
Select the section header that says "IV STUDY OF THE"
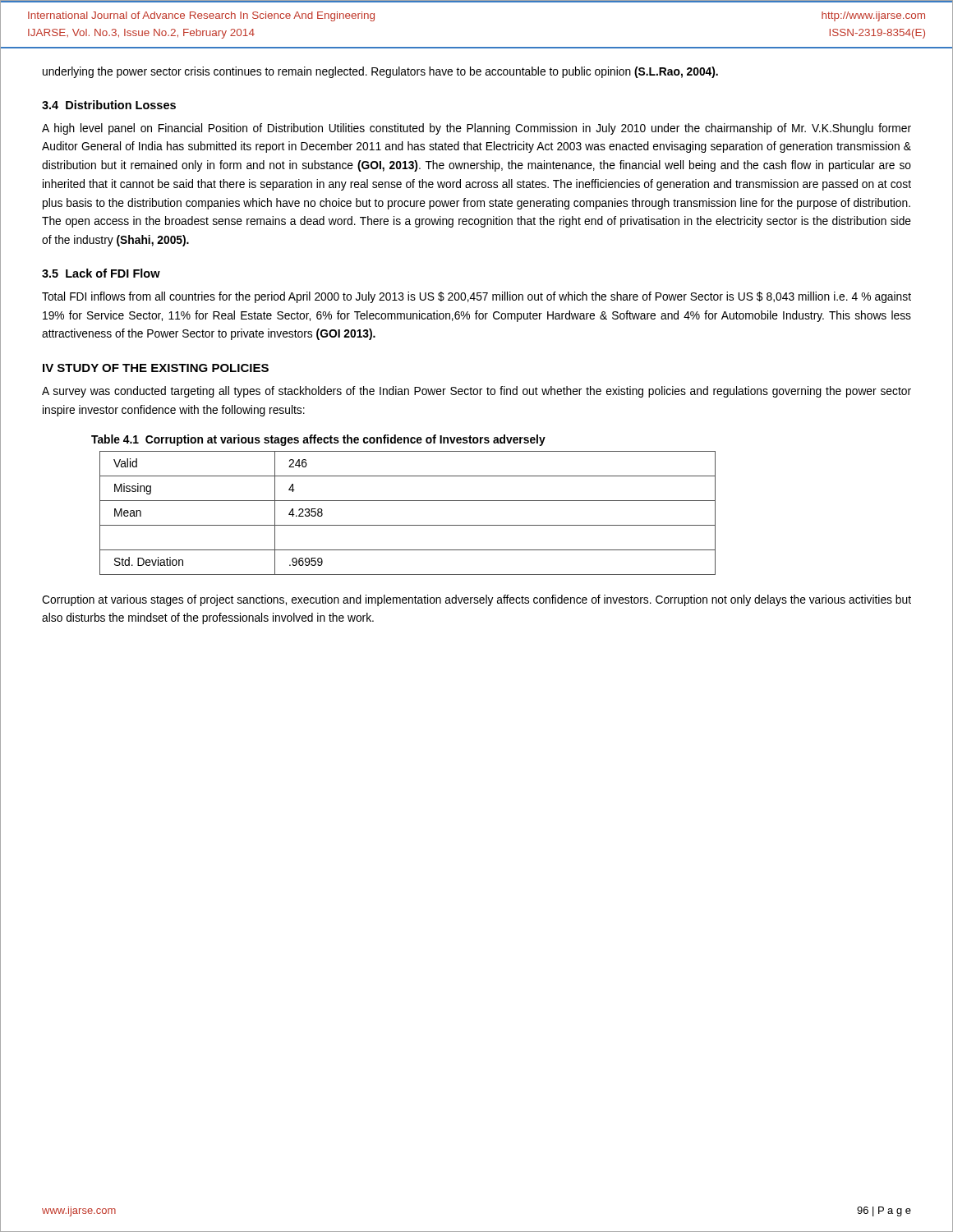(x=155, y=368)
